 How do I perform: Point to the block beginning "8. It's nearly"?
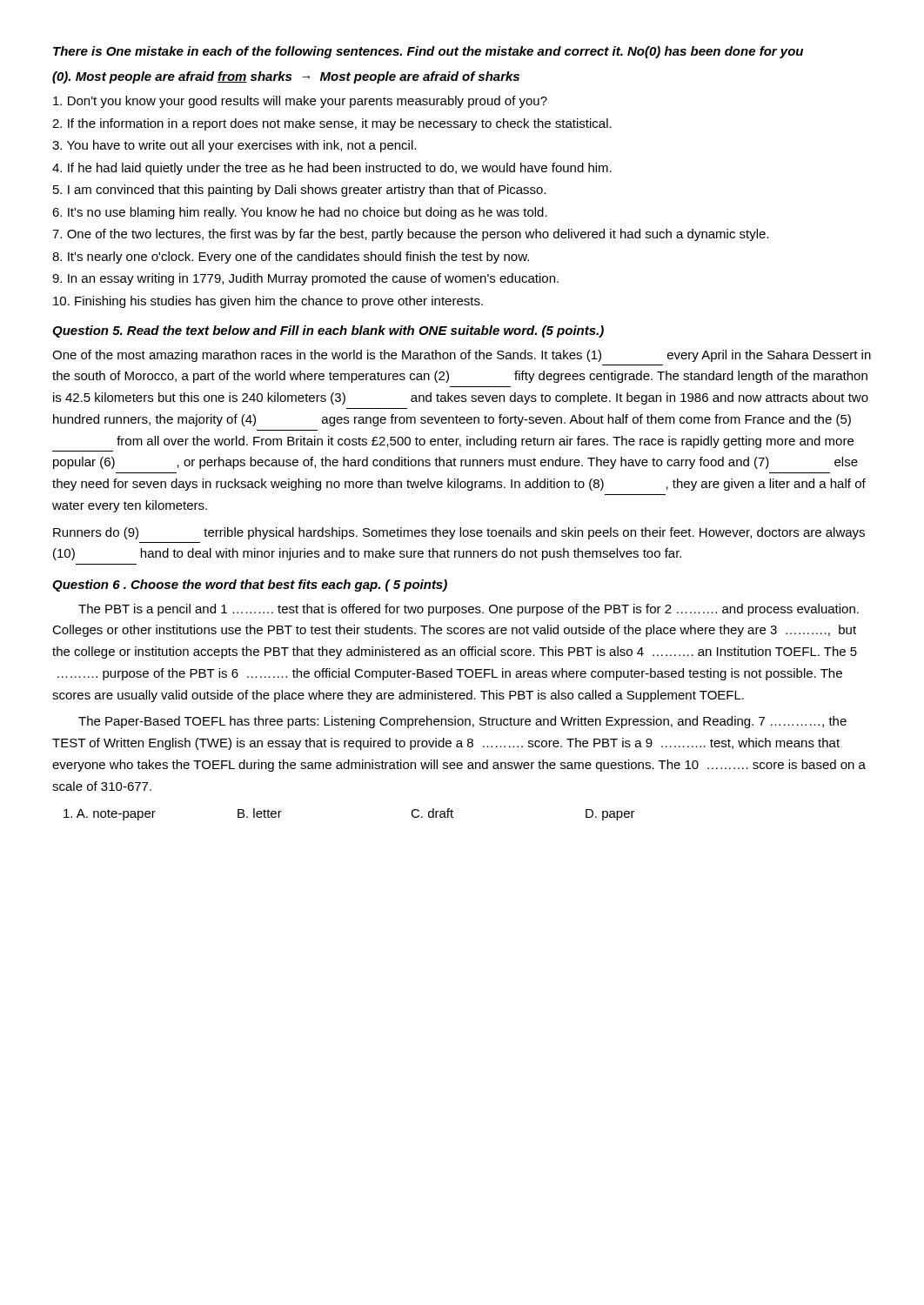coord(291,256)
